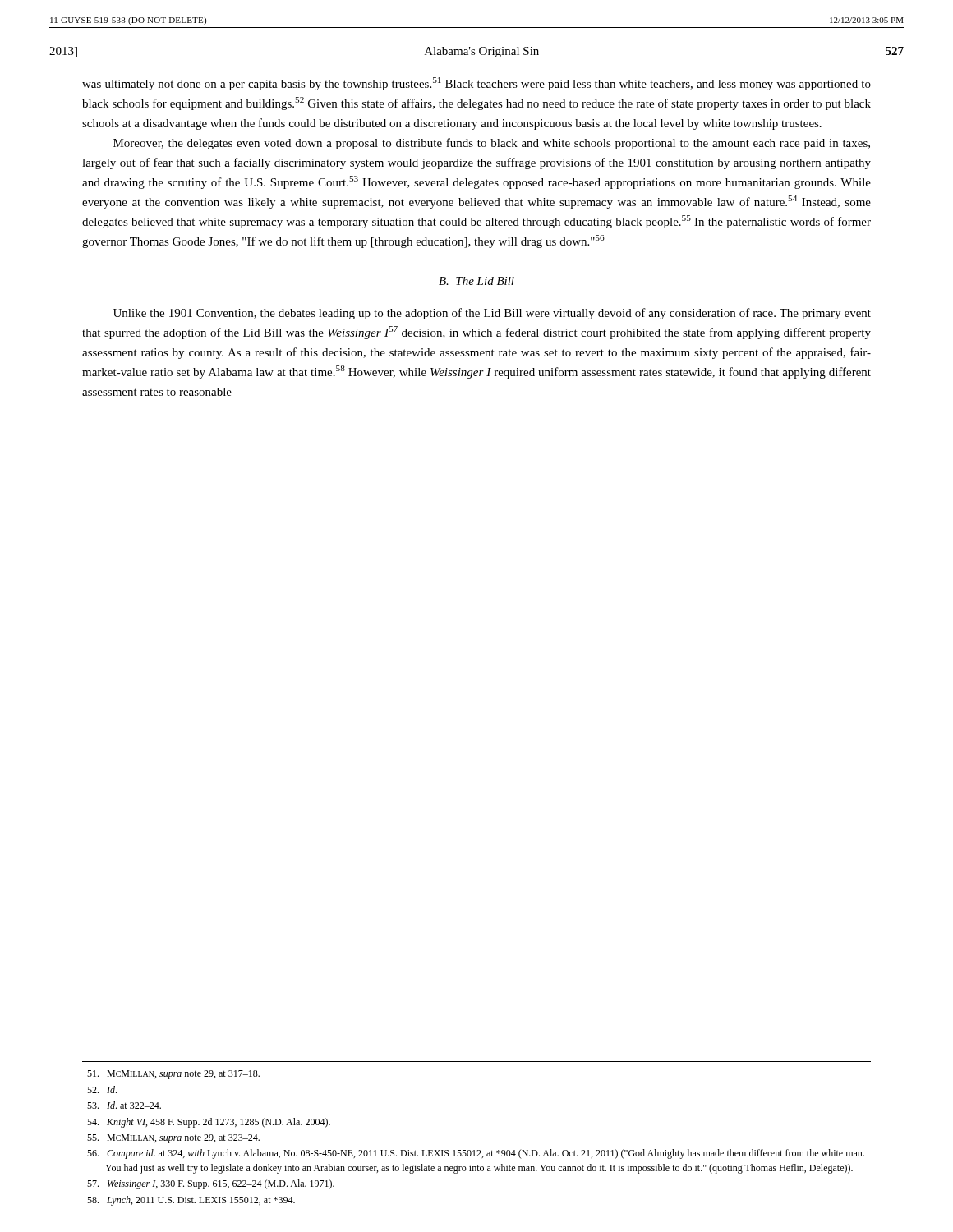The height and width of the screenshot is (1232, 953).
Task: Navigate to the passage starting "Moreover, the delegates even"
Action: [476, 192]
